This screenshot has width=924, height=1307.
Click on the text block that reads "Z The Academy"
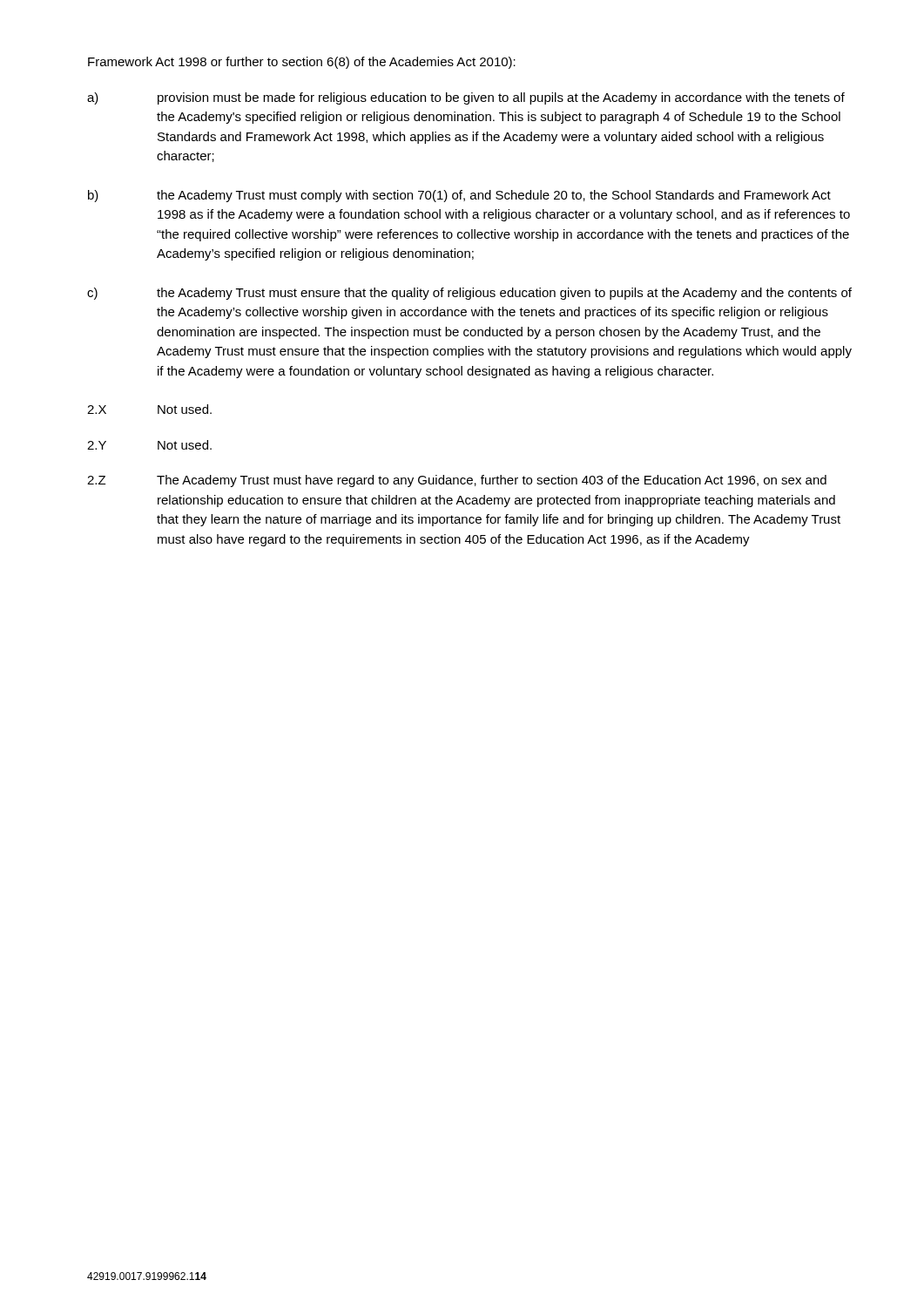(x=471, y=510)
